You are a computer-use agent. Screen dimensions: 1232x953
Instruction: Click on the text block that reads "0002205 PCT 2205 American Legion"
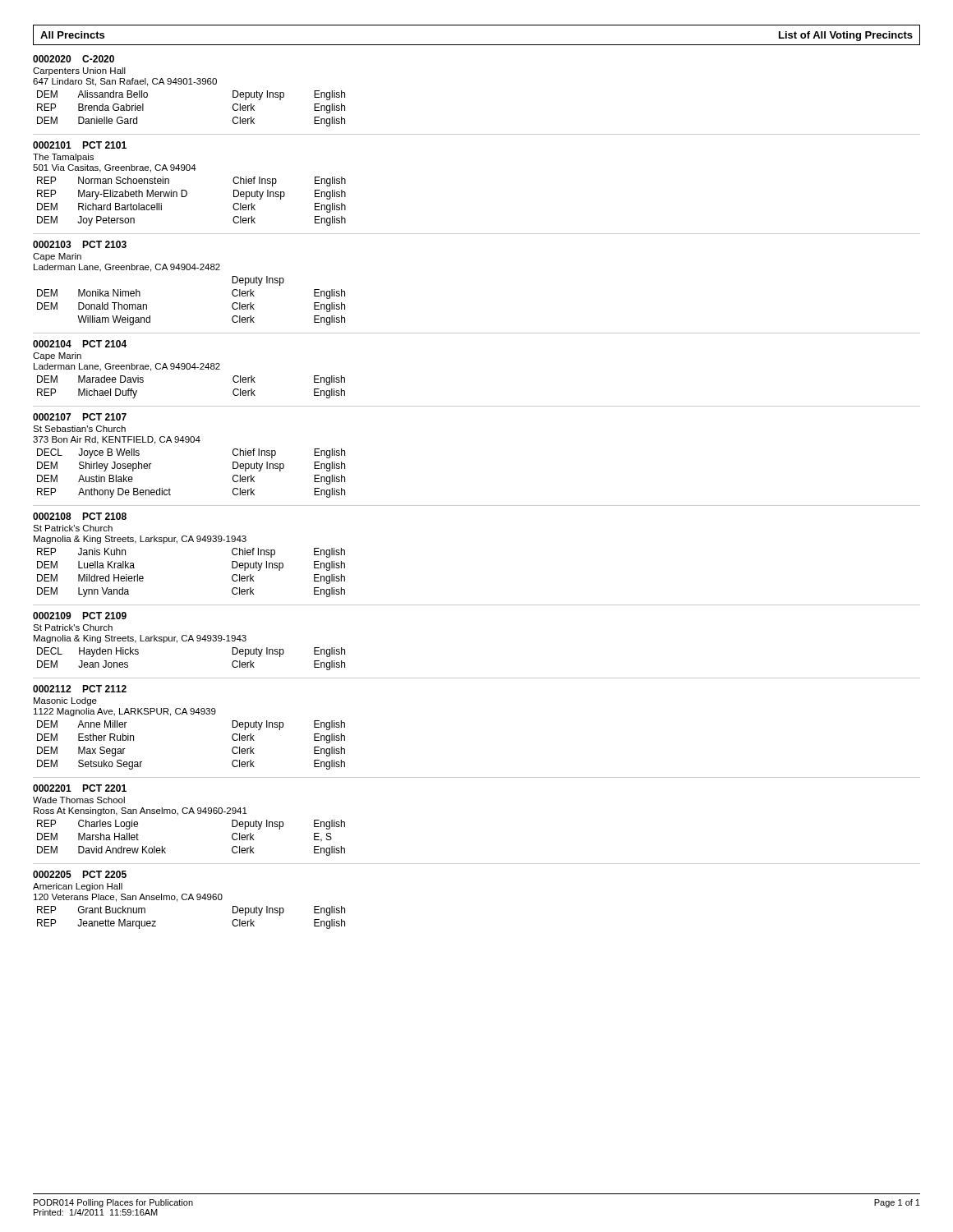click(x=80, y=874)
